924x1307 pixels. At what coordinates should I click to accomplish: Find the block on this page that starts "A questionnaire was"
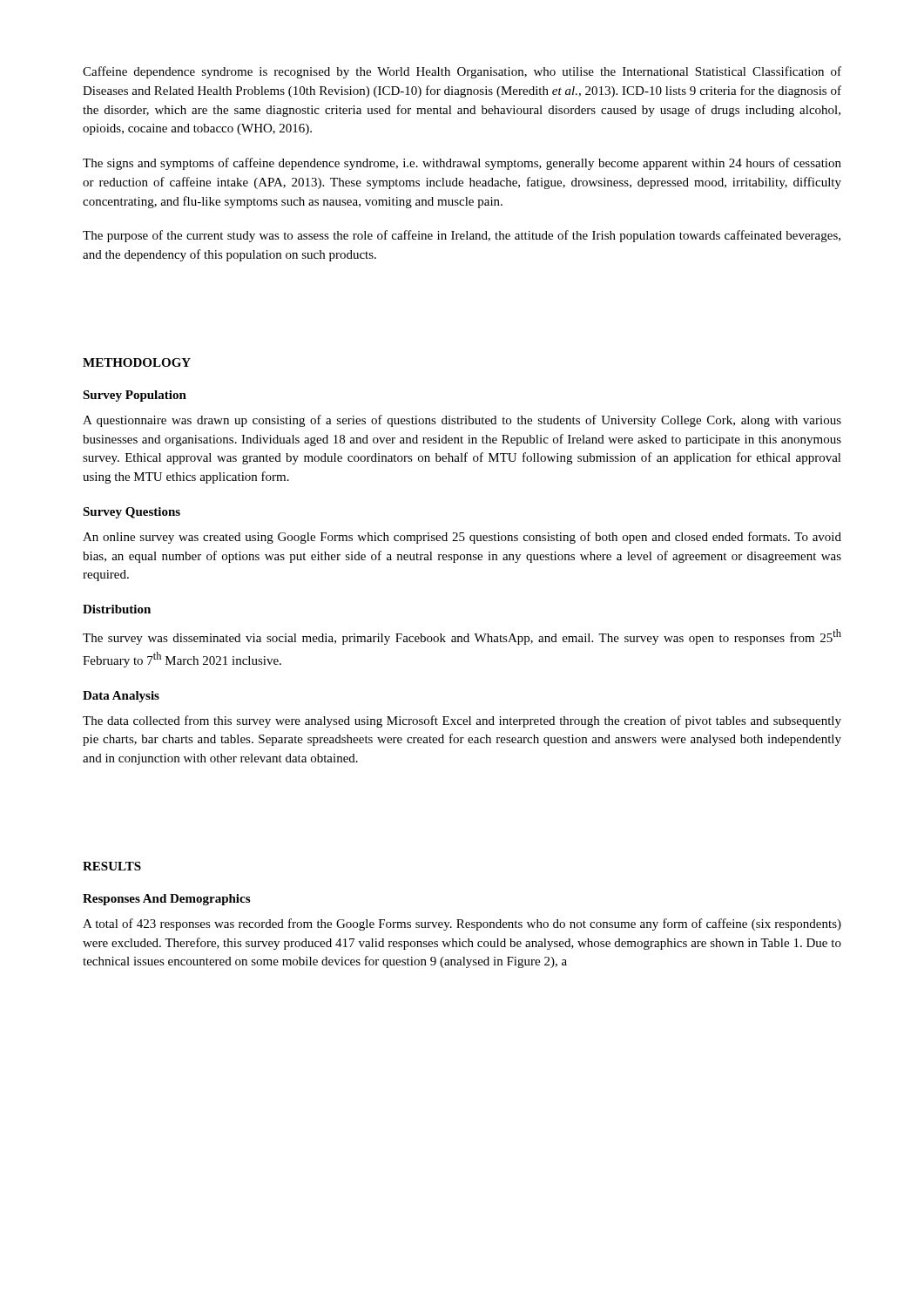click(x=462, y=448)
